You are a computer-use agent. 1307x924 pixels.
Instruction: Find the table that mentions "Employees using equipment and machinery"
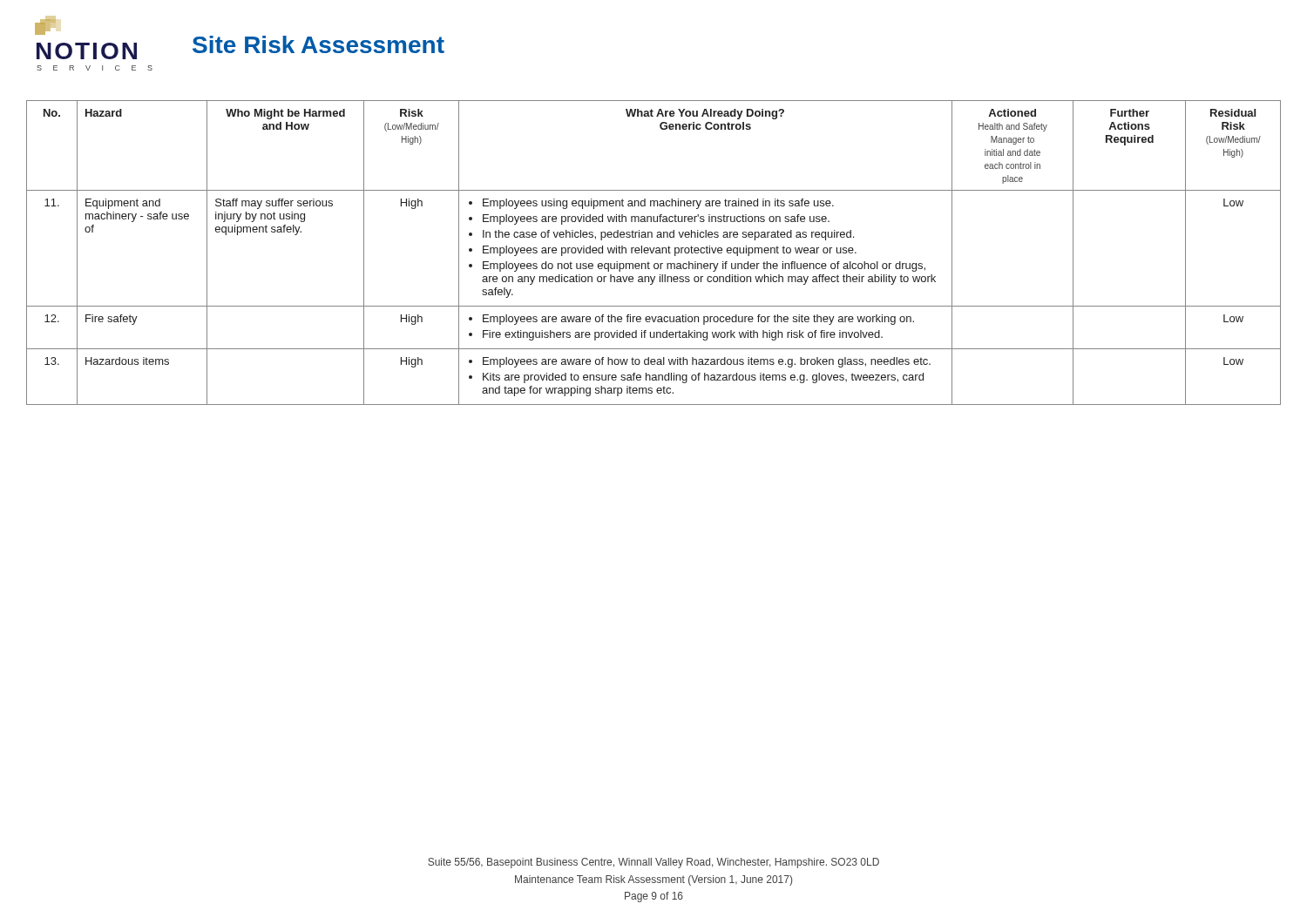tap(654, 253)
